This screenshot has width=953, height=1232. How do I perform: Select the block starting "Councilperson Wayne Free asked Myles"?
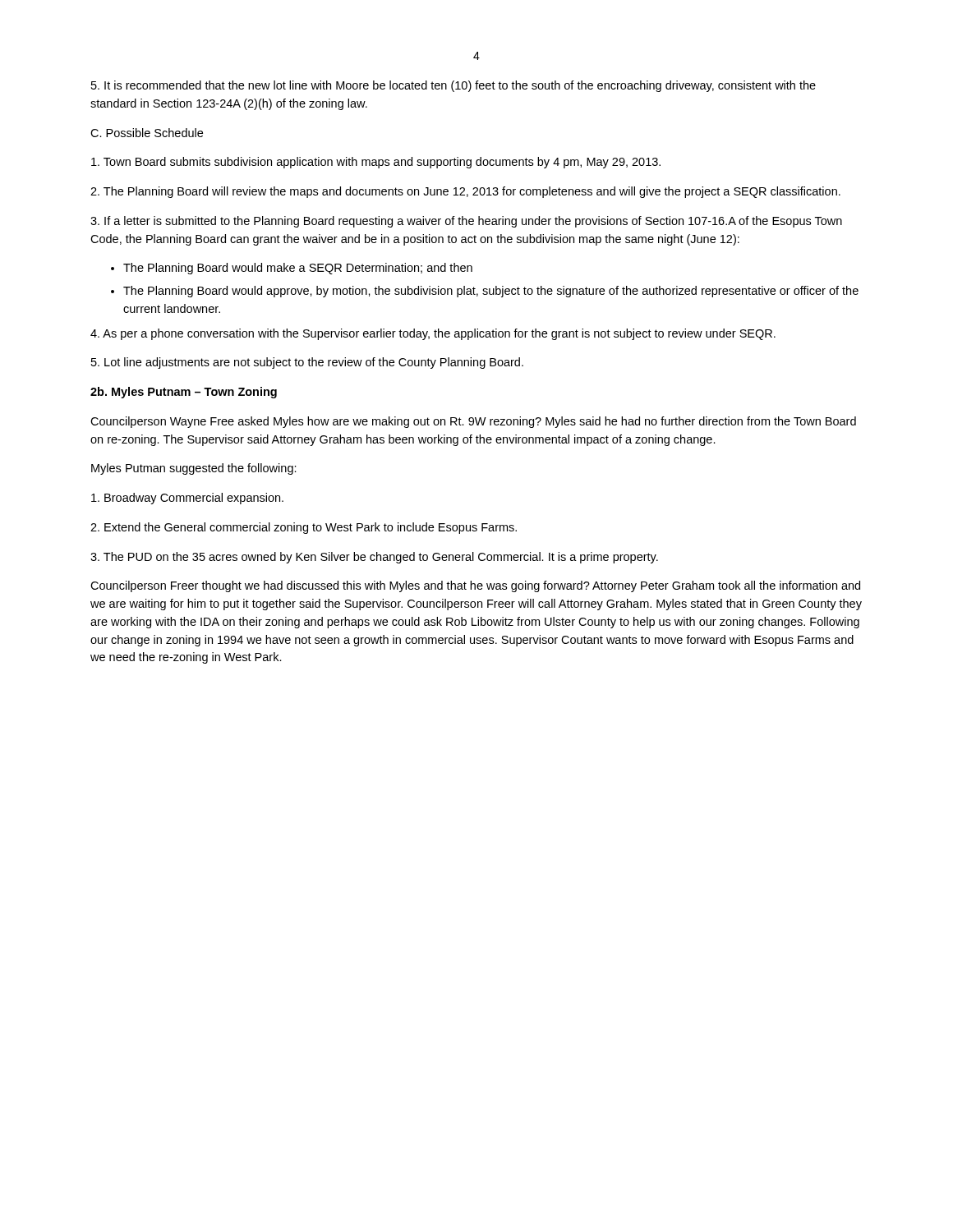473,430
